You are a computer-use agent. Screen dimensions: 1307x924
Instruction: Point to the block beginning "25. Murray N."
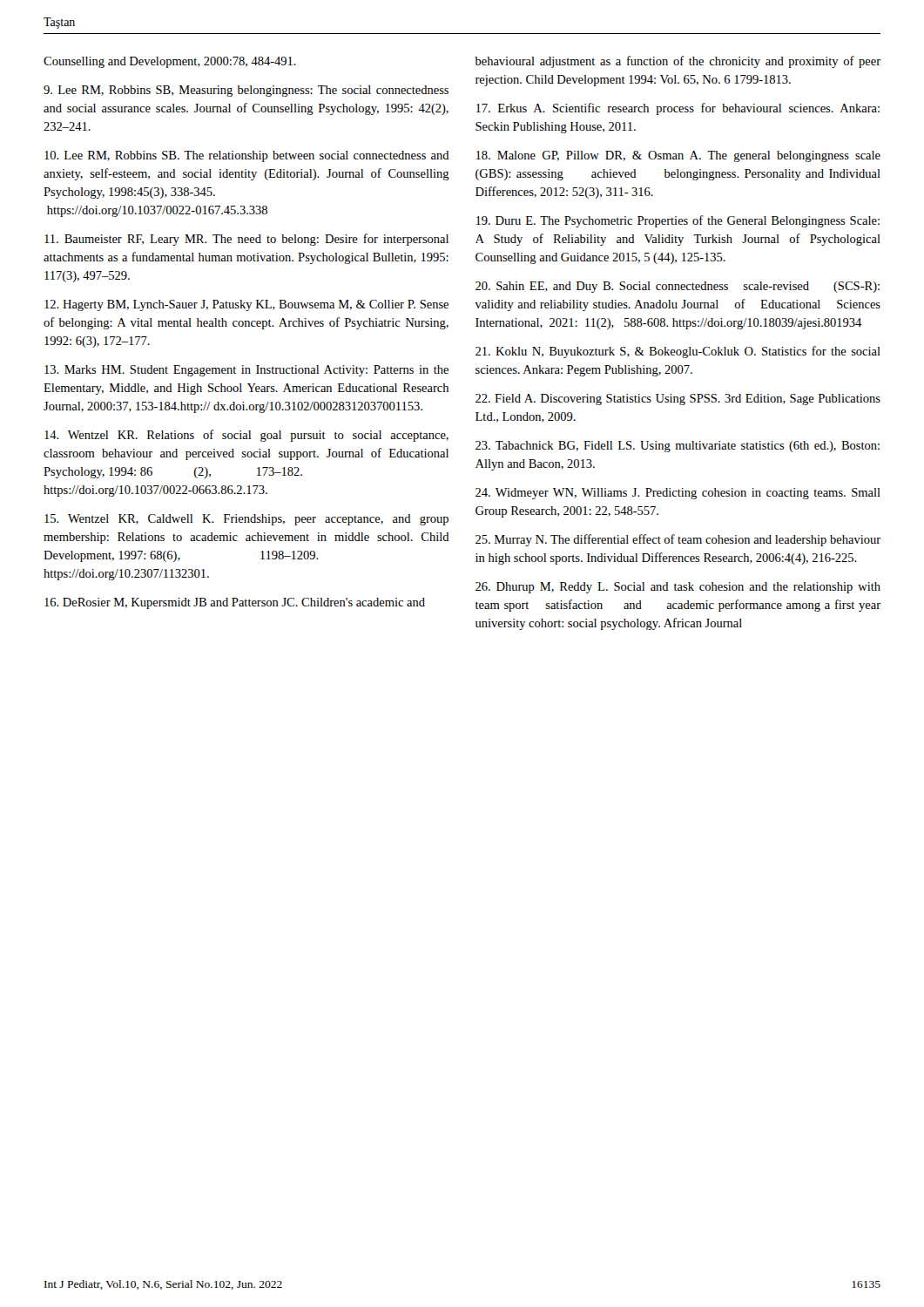(678, 549)
